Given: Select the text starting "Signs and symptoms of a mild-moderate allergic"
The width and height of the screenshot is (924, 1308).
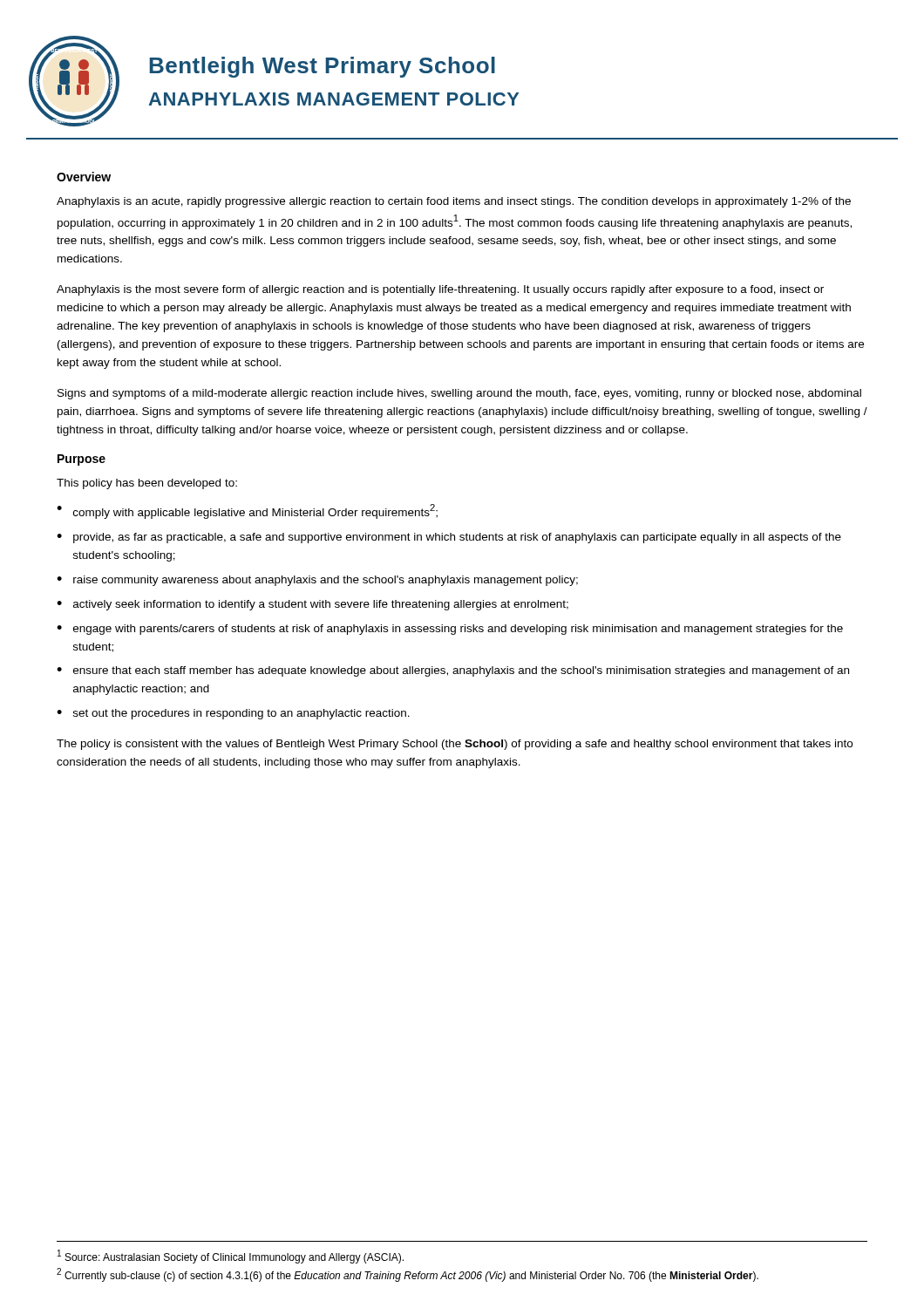Looking at the screenshot, I should [462, 411].
